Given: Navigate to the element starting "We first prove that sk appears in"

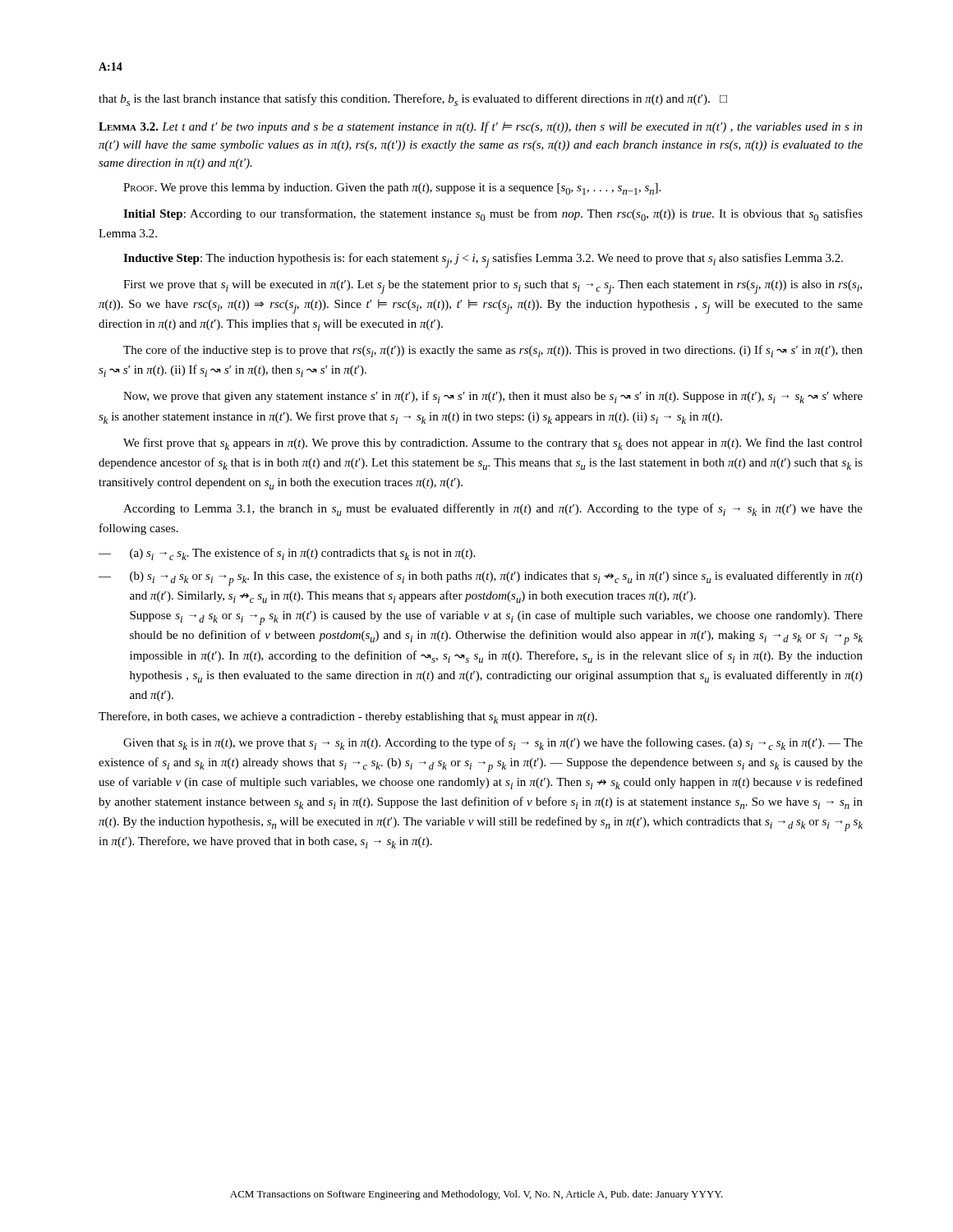Looking at the screenshot, I should pyautogui.click(x=481, y=464).
